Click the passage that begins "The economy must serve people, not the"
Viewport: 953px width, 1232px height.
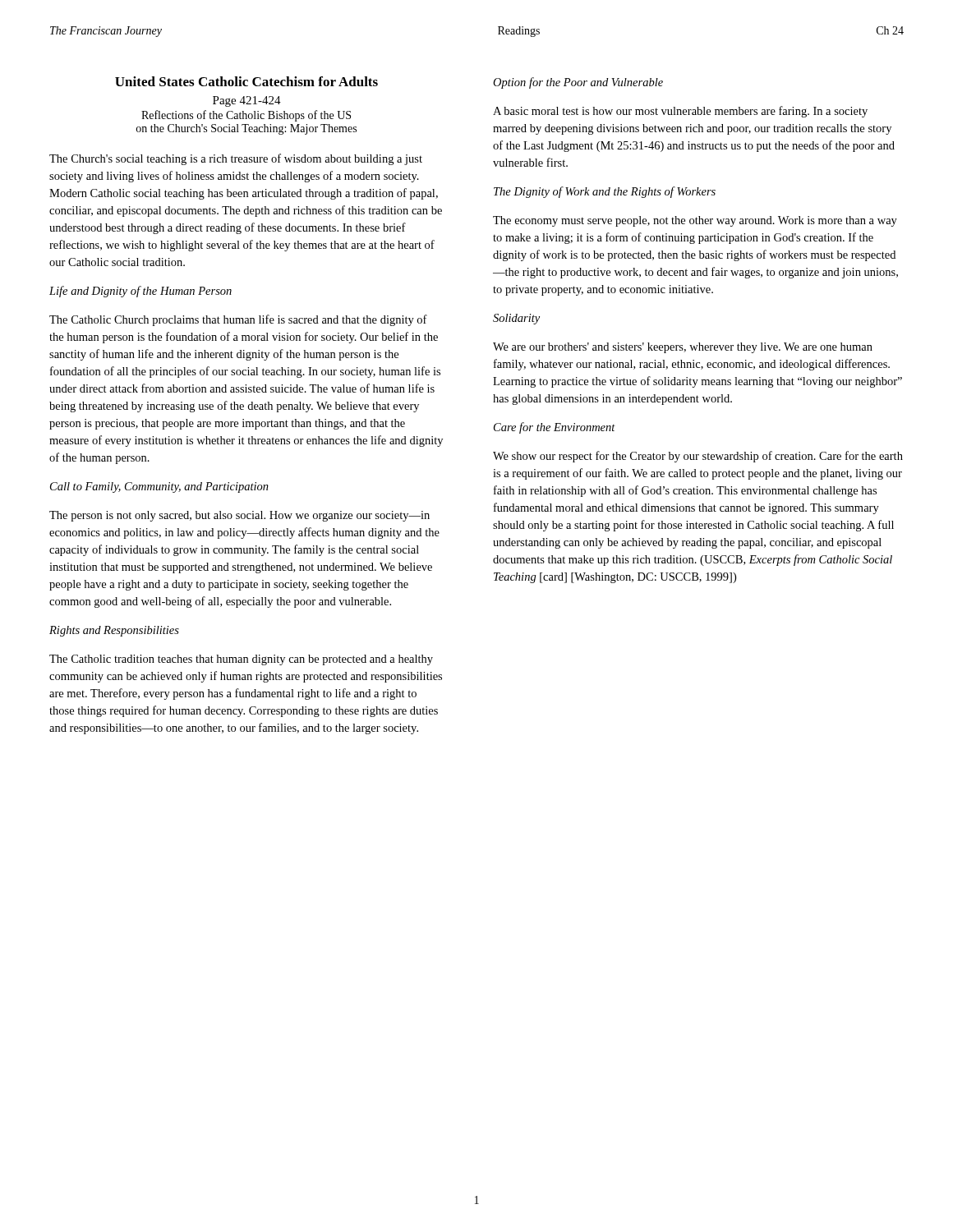[x=696, y=255]
